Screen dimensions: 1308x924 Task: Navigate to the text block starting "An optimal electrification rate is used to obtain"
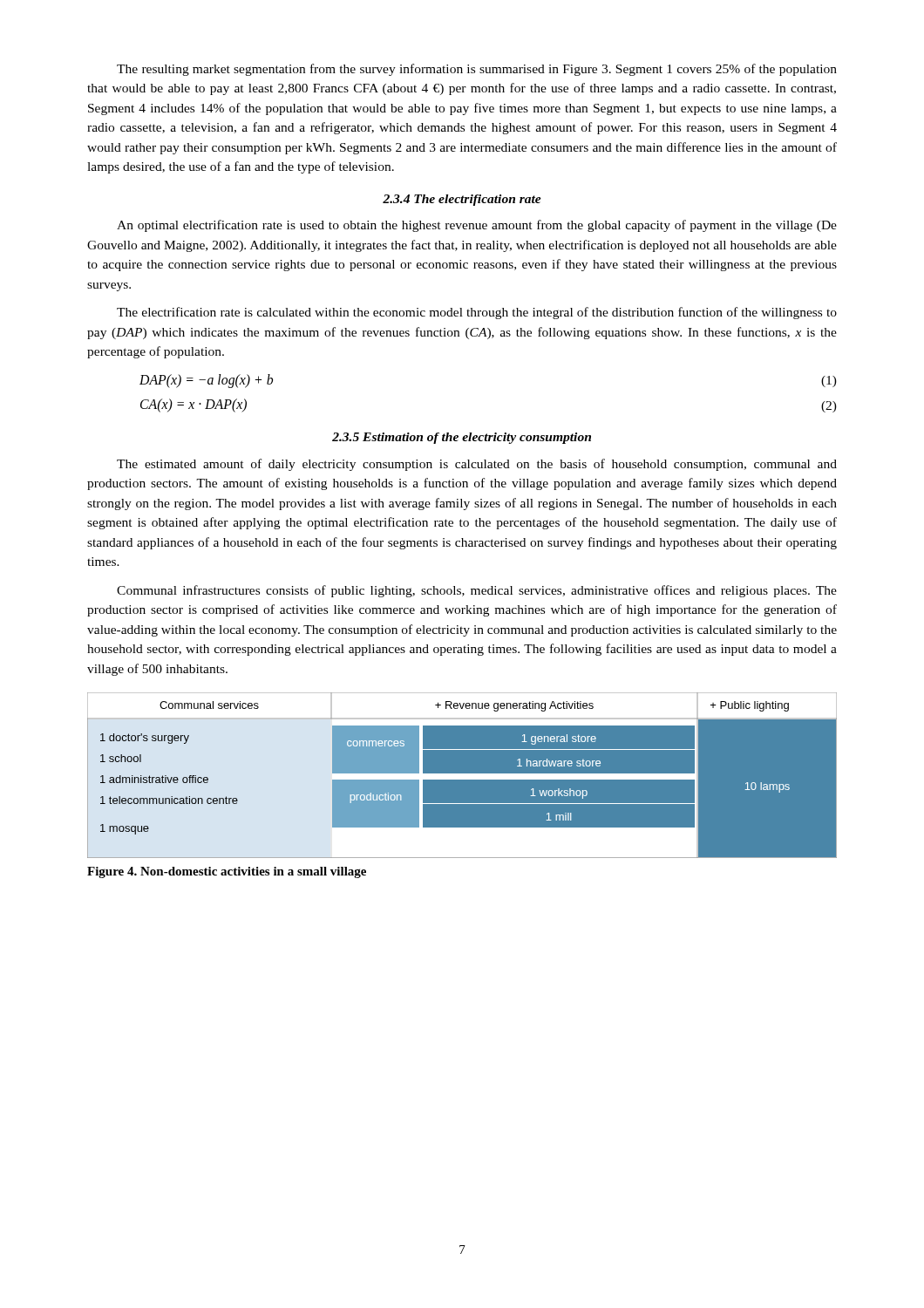(462, 255)
